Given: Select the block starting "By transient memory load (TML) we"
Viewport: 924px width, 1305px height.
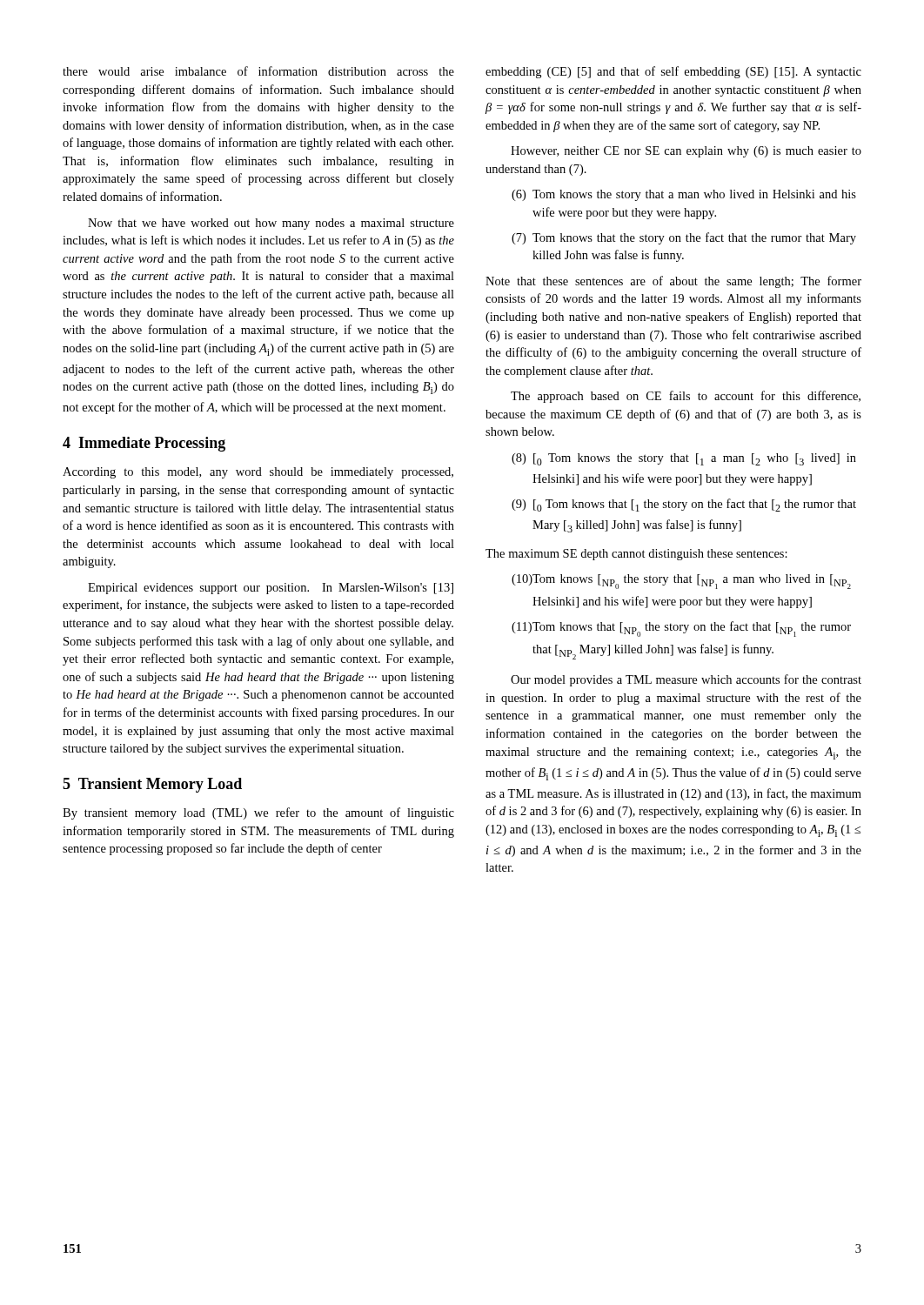Looking at the screenshot, I should [x=258, y=831].
